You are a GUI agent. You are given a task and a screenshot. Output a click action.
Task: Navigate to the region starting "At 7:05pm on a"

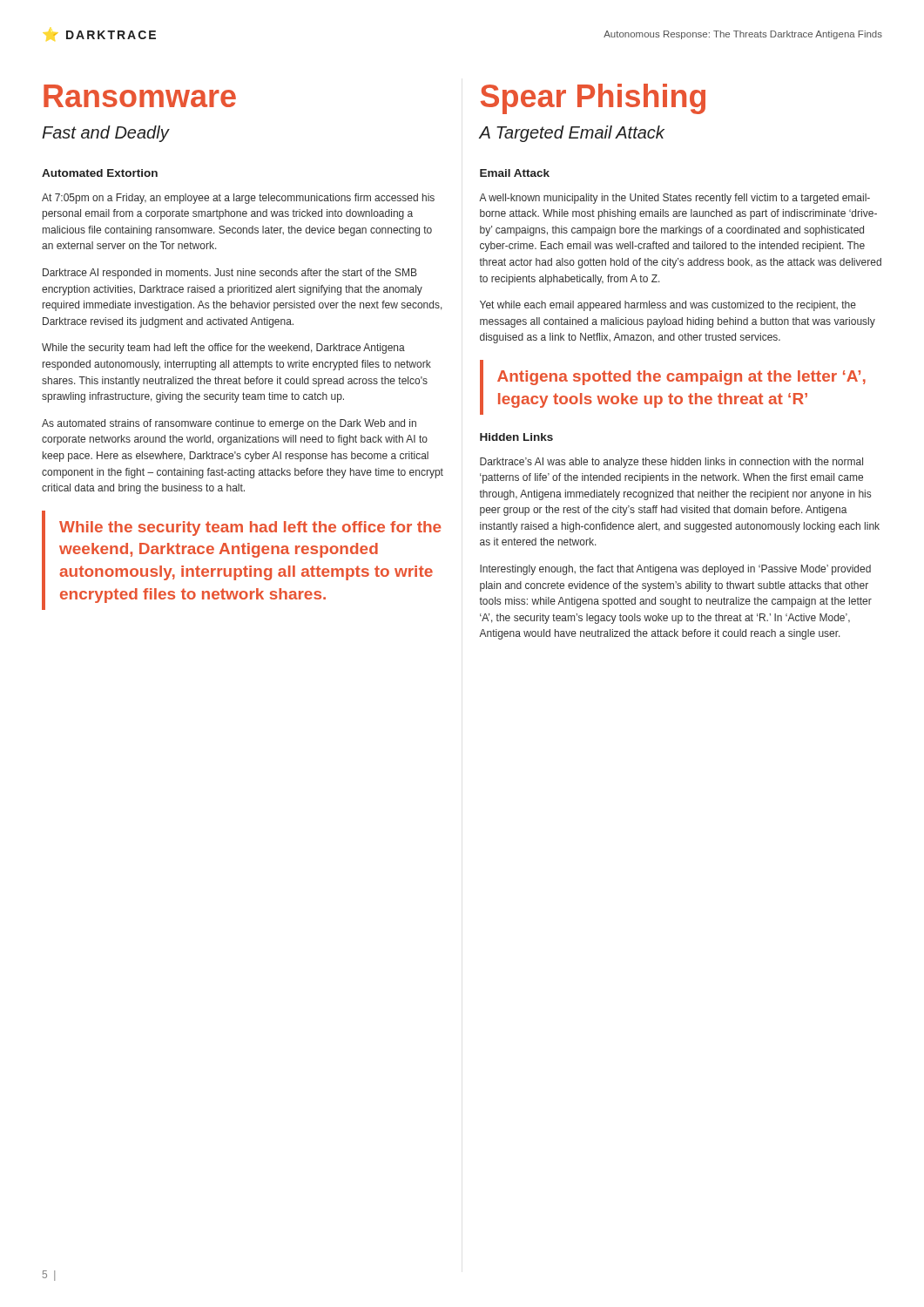(243, 222)
